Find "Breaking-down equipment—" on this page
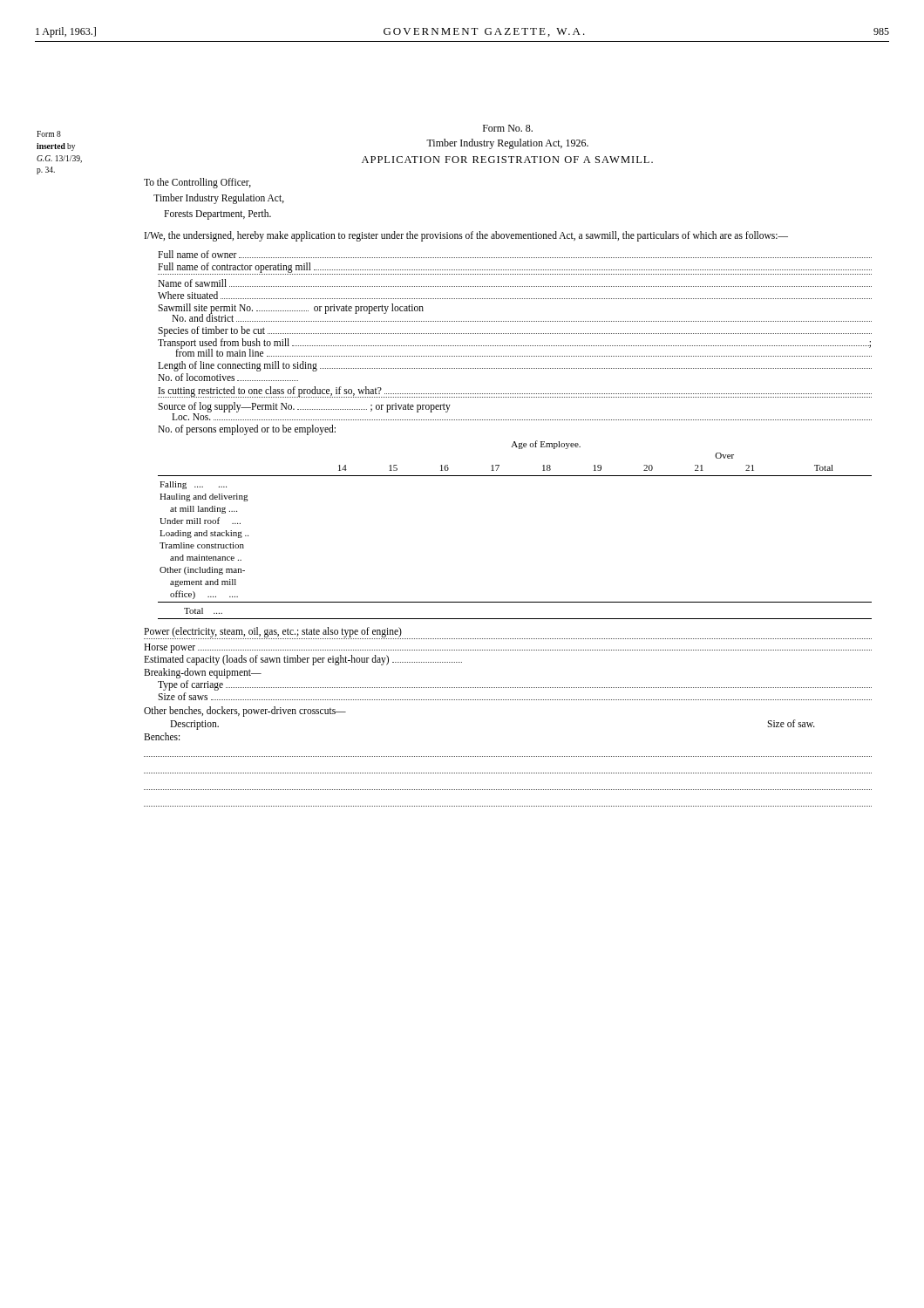This screenshot has height=1308, width=924. (202, 673)
